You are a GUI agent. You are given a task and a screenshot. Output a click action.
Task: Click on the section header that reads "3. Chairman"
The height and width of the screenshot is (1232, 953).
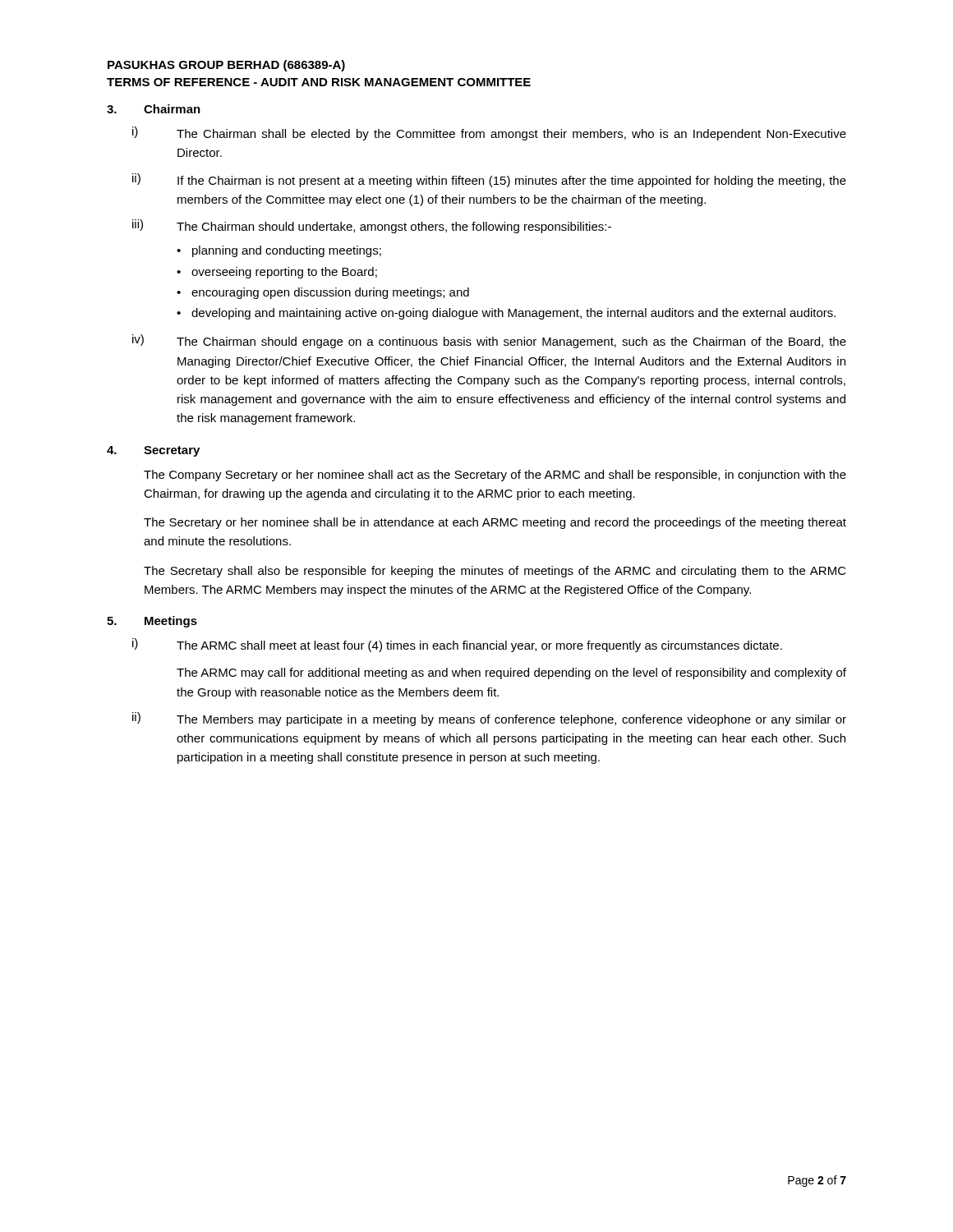coord(154,109)
